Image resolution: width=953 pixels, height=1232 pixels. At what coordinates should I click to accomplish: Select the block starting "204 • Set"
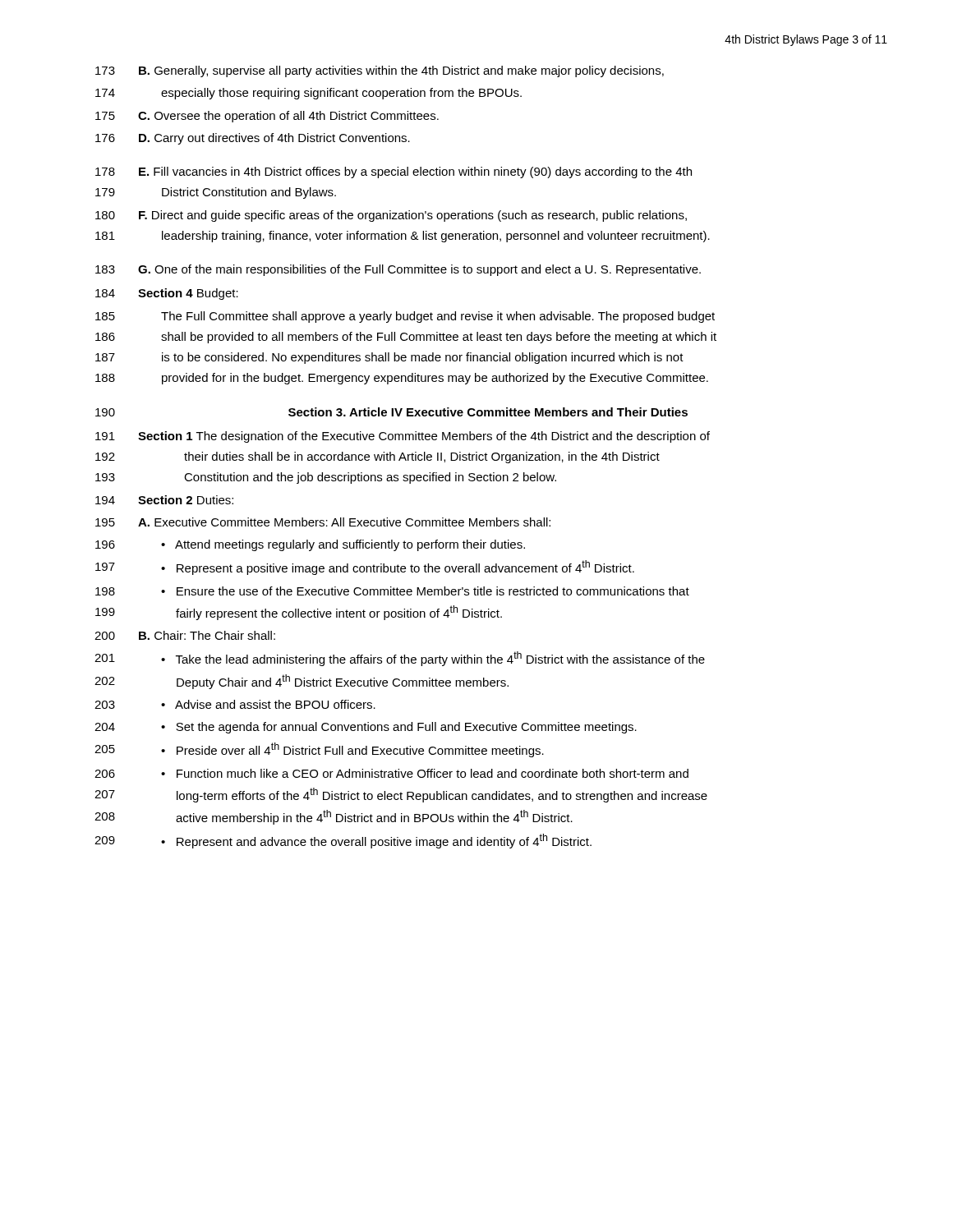click(476, 727)
